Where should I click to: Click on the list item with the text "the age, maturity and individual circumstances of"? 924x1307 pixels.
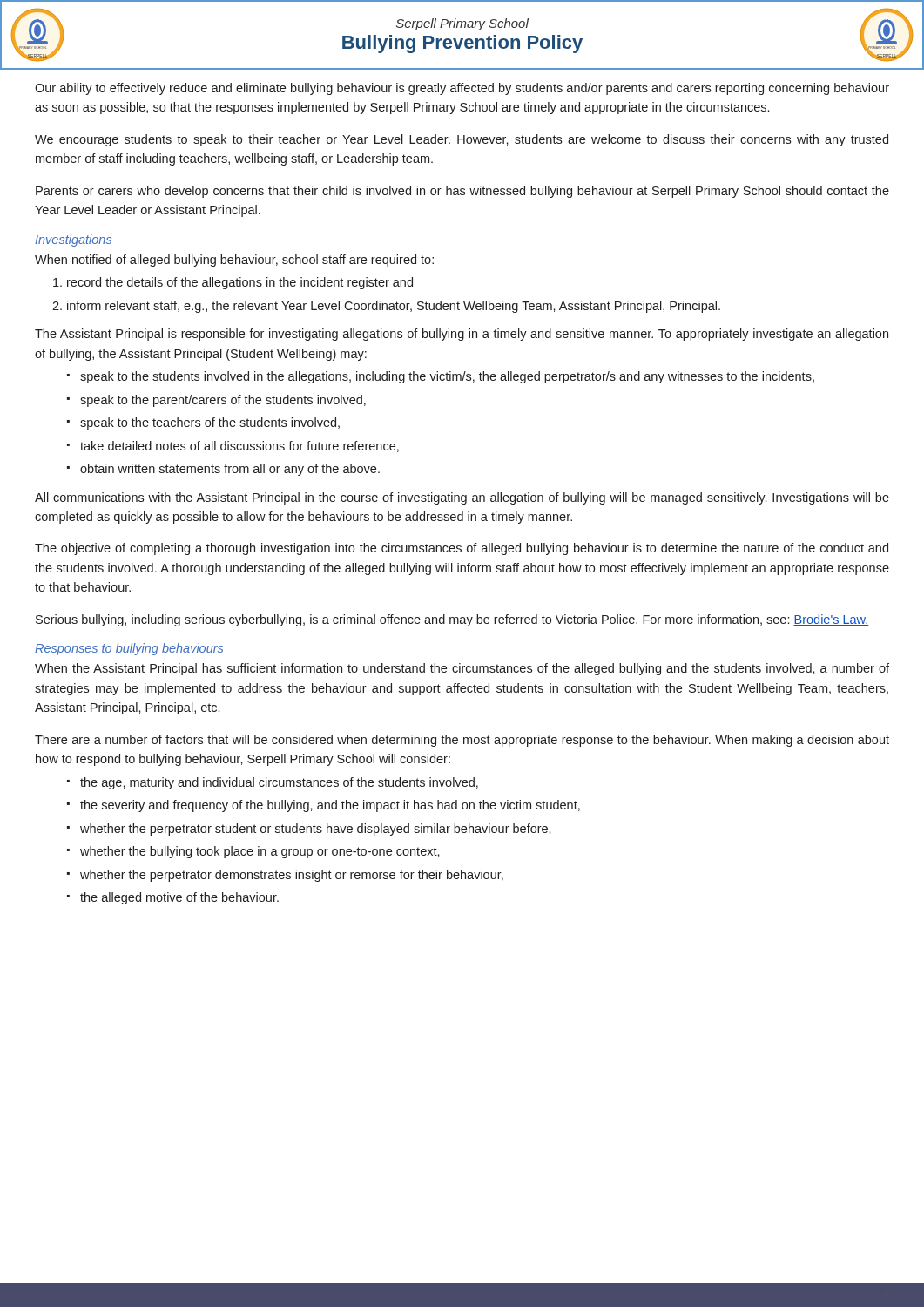coord(279,782)
